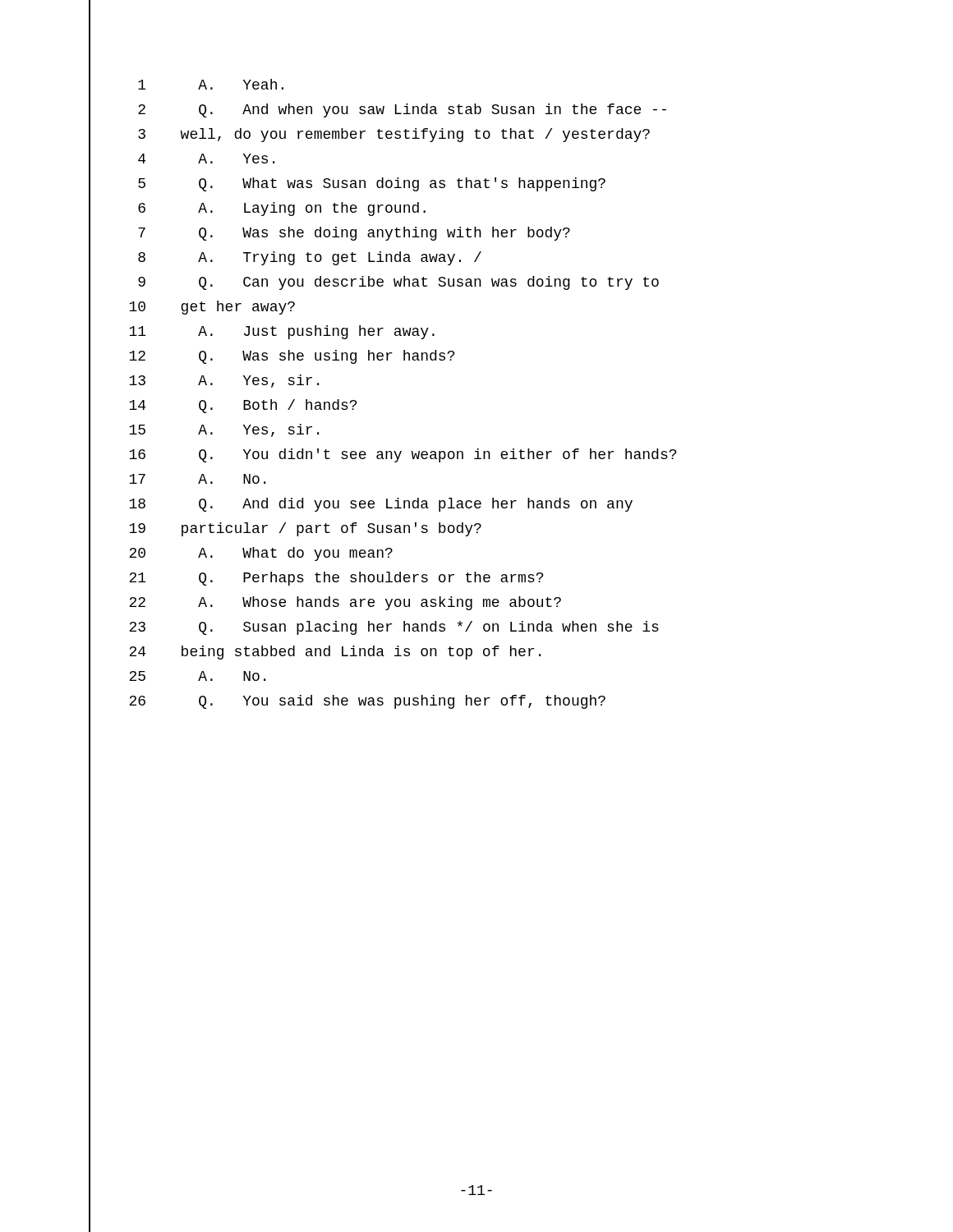Point to the region starting "15 A. Yes, sir."
This screenshot has height=1232, width=953.
click(219, 431)
